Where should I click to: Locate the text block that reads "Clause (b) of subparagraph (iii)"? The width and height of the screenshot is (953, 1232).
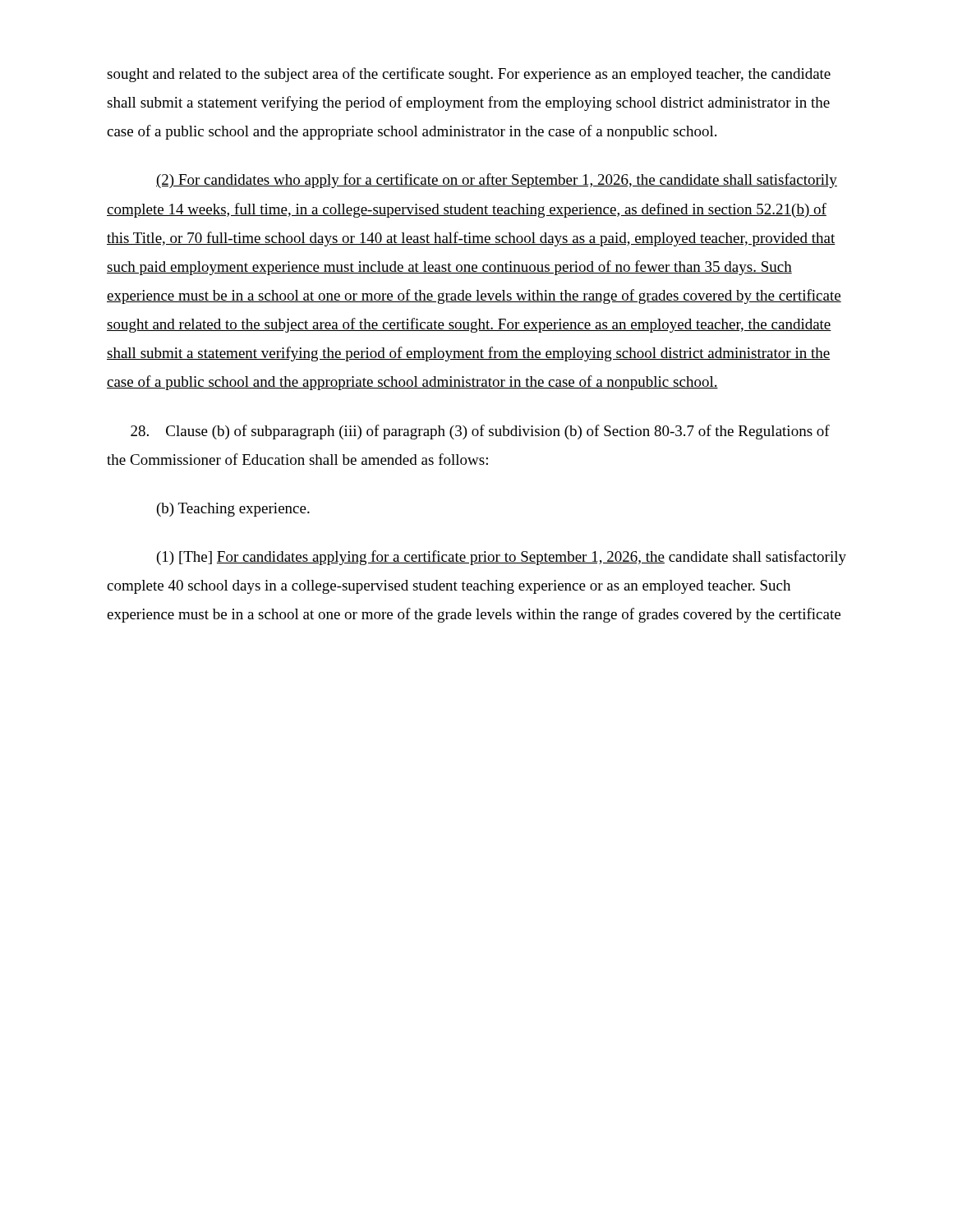pos(476,445)
